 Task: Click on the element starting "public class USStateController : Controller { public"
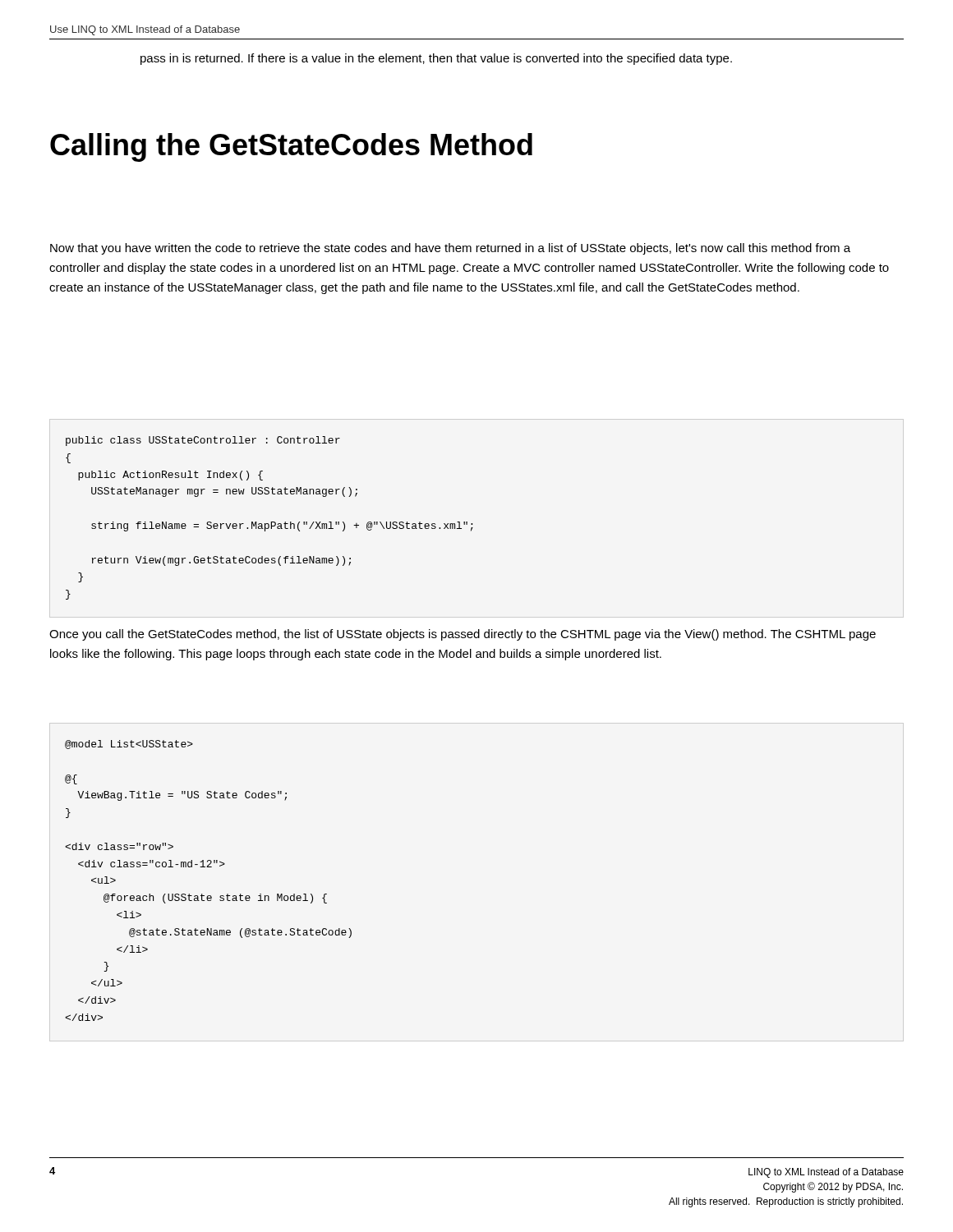tap(476, 518)
